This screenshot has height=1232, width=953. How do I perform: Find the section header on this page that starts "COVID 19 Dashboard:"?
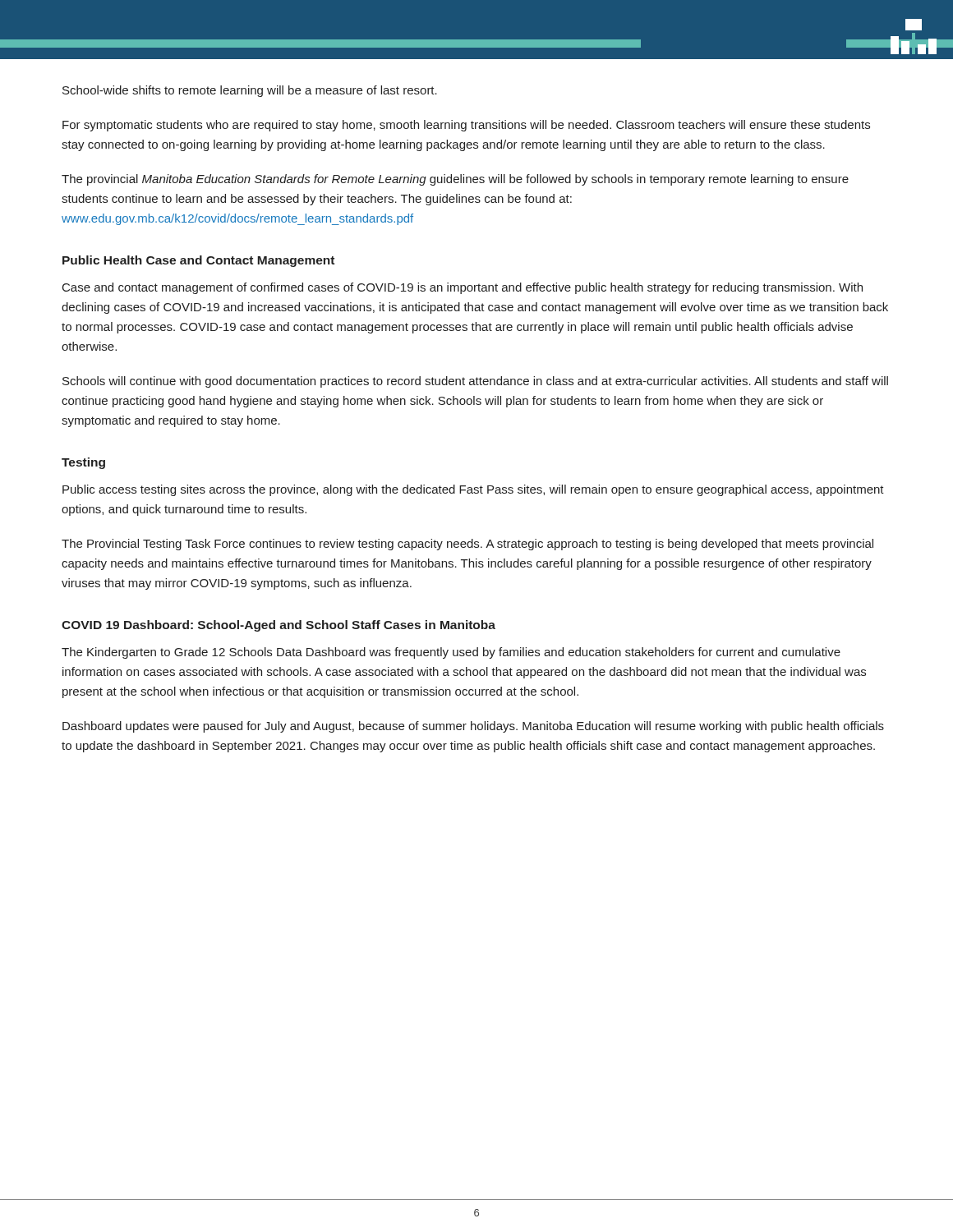click(279, 625)
